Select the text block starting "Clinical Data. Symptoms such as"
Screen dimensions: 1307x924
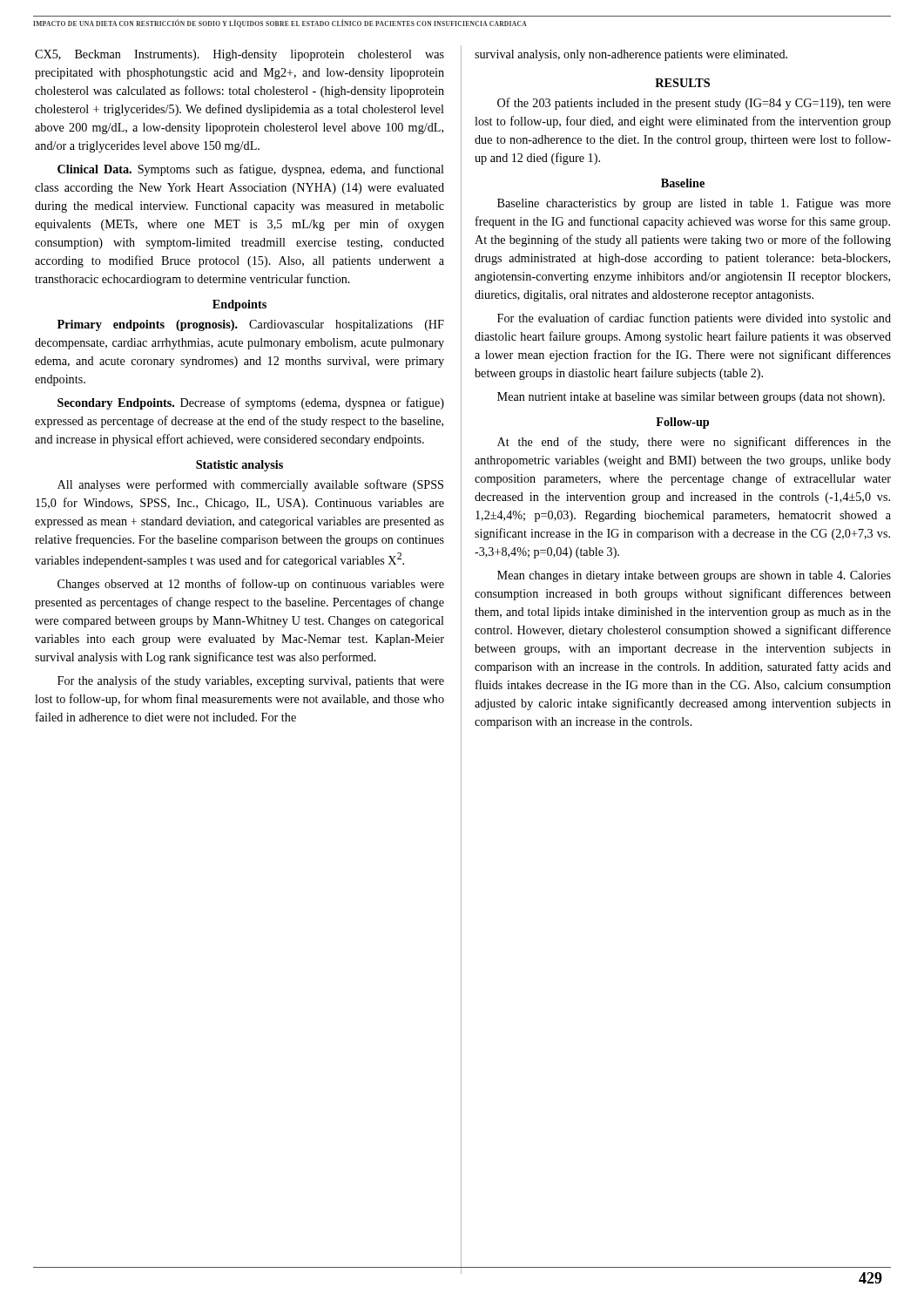pyautogui.click(x=240, y=224)
